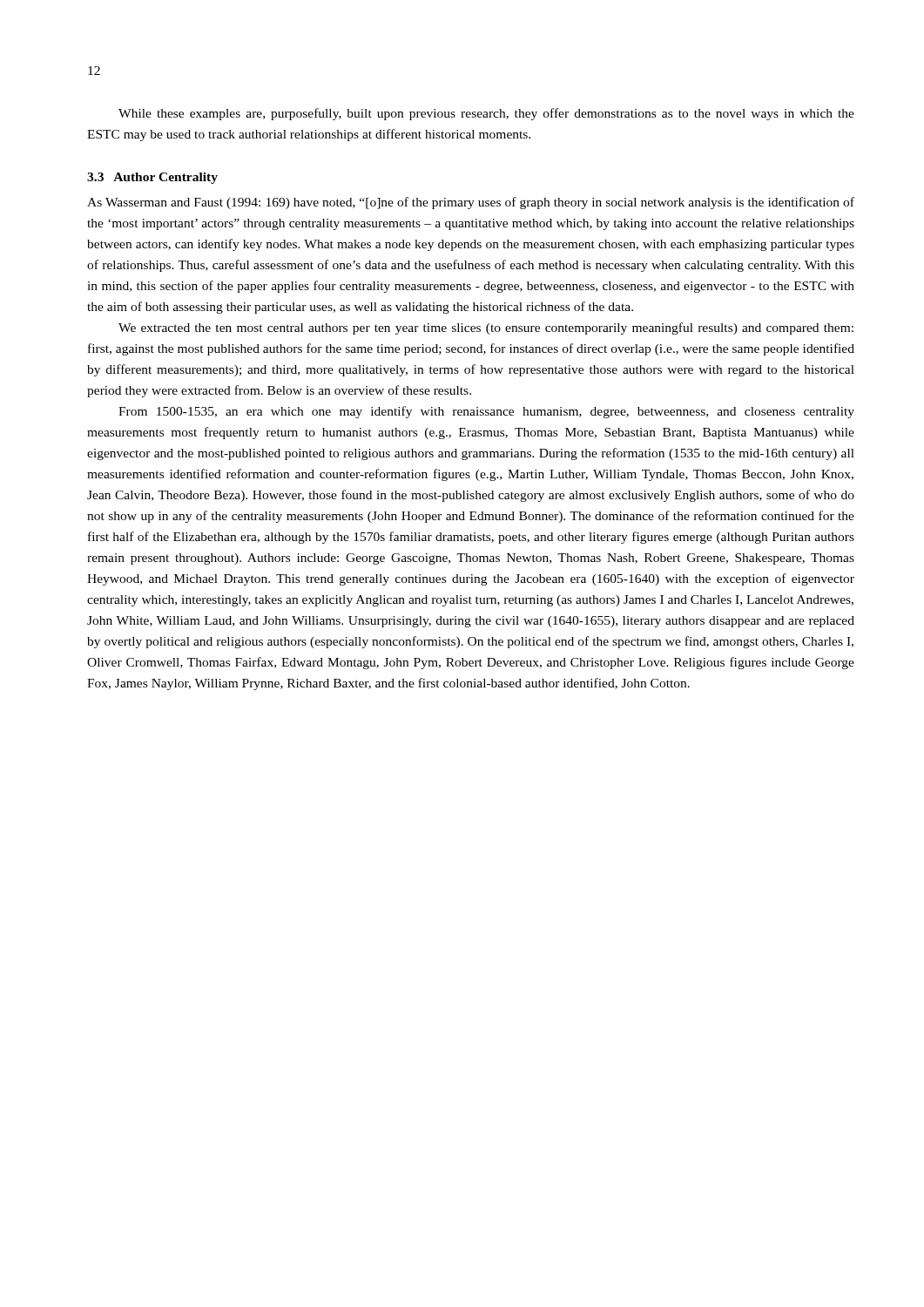Locate the block of text that opens with "While these examples"

click(x=471, y=123)
